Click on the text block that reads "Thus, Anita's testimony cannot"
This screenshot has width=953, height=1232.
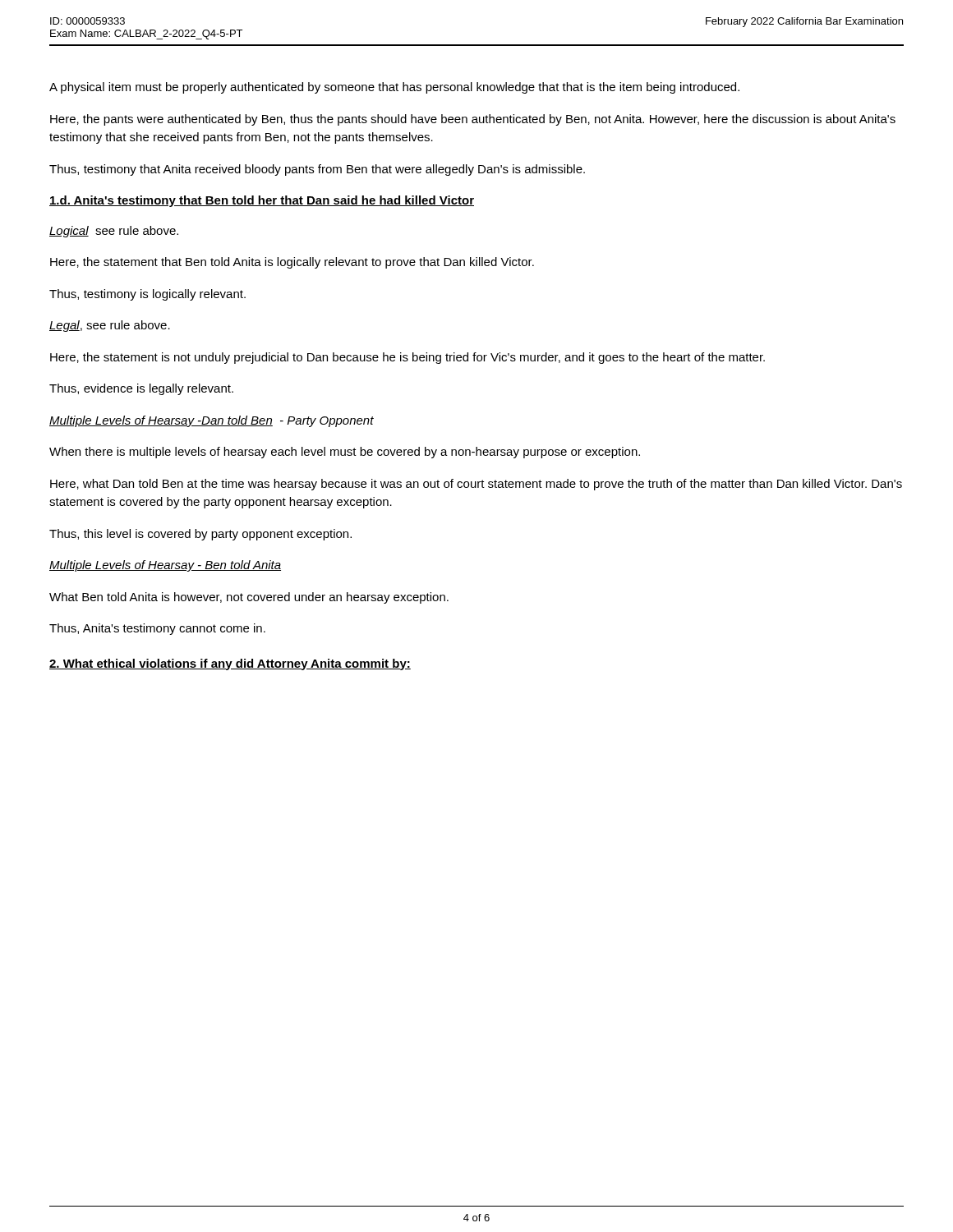(x=158, y=628)
